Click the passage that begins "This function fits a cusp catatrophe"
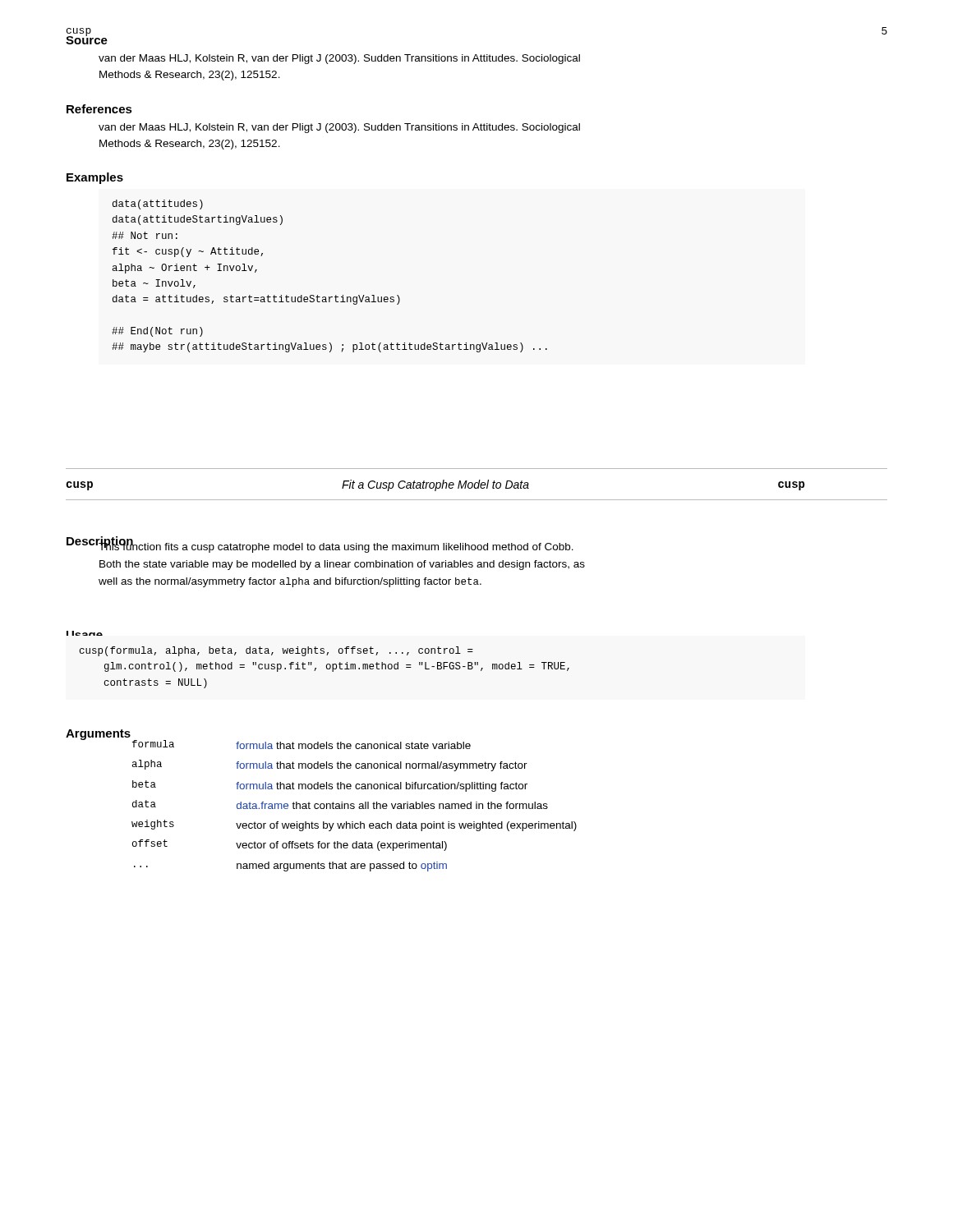The image size is (953, 1232). pos(342,564)
